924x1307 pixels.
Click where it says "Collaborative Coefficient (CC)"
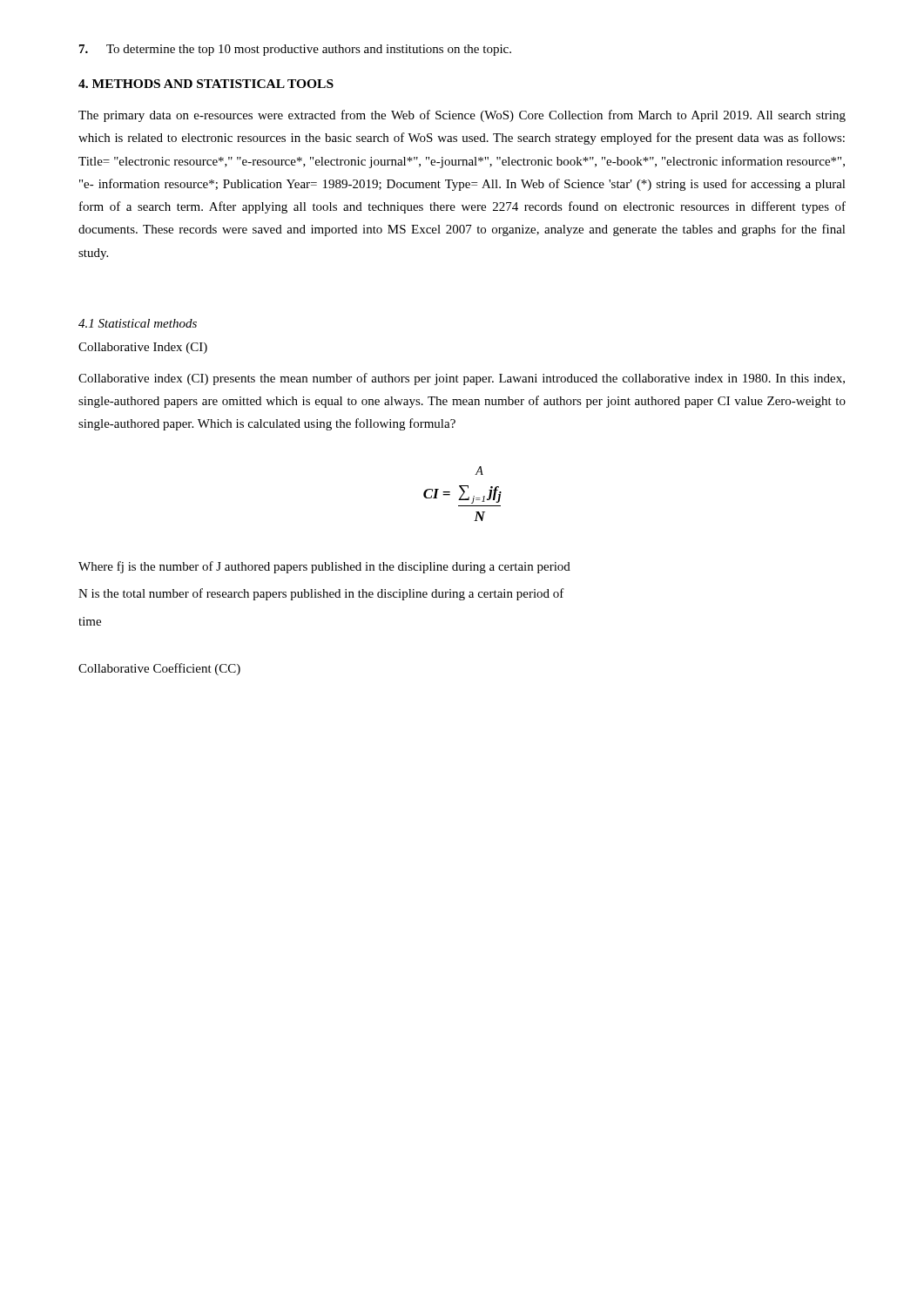tap(160, 669)
